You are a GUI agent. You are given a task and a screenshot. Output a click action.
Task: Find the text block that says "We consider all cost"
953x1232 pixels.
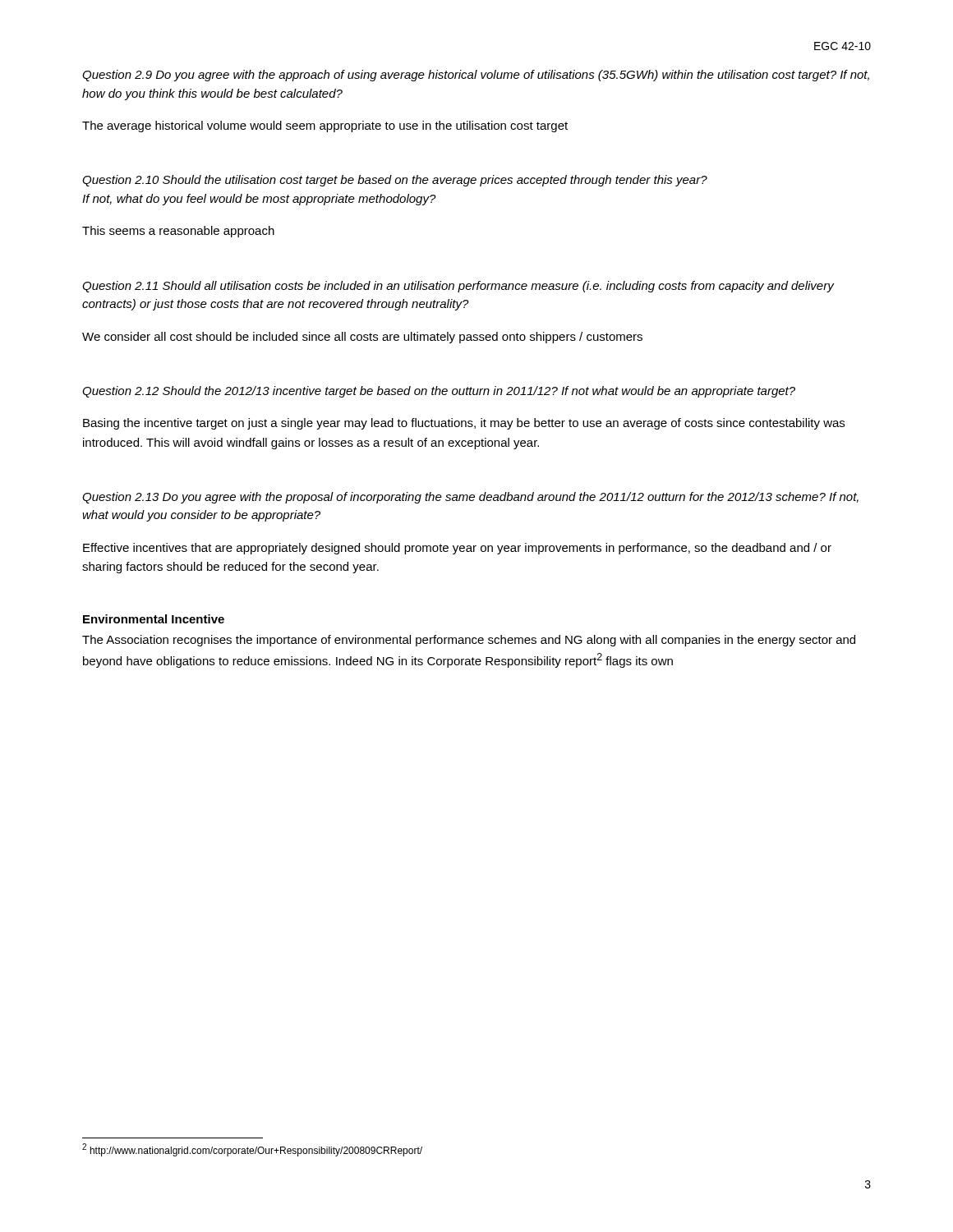coord(363,336)
